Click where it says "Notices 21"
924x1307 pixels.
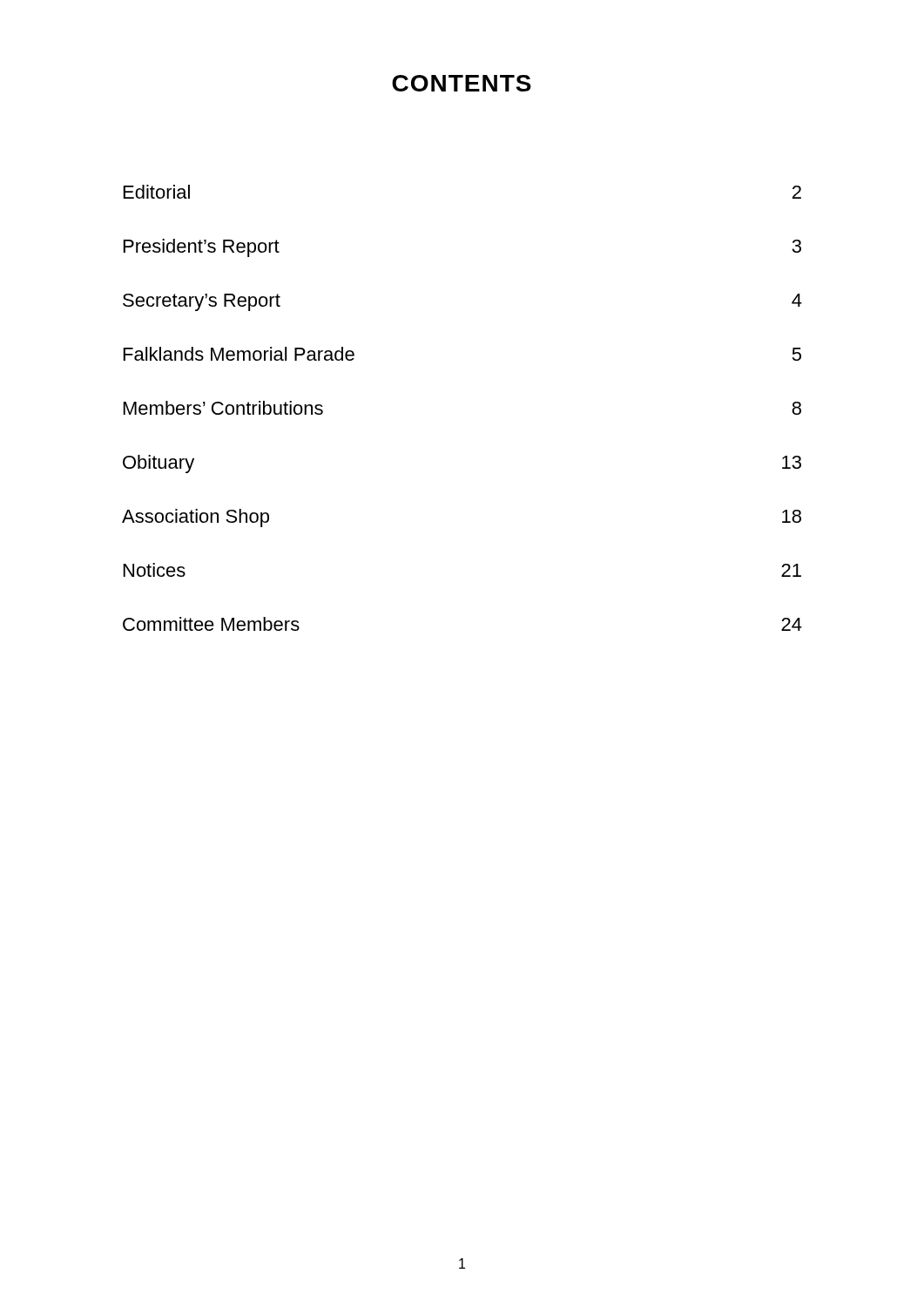154,569
